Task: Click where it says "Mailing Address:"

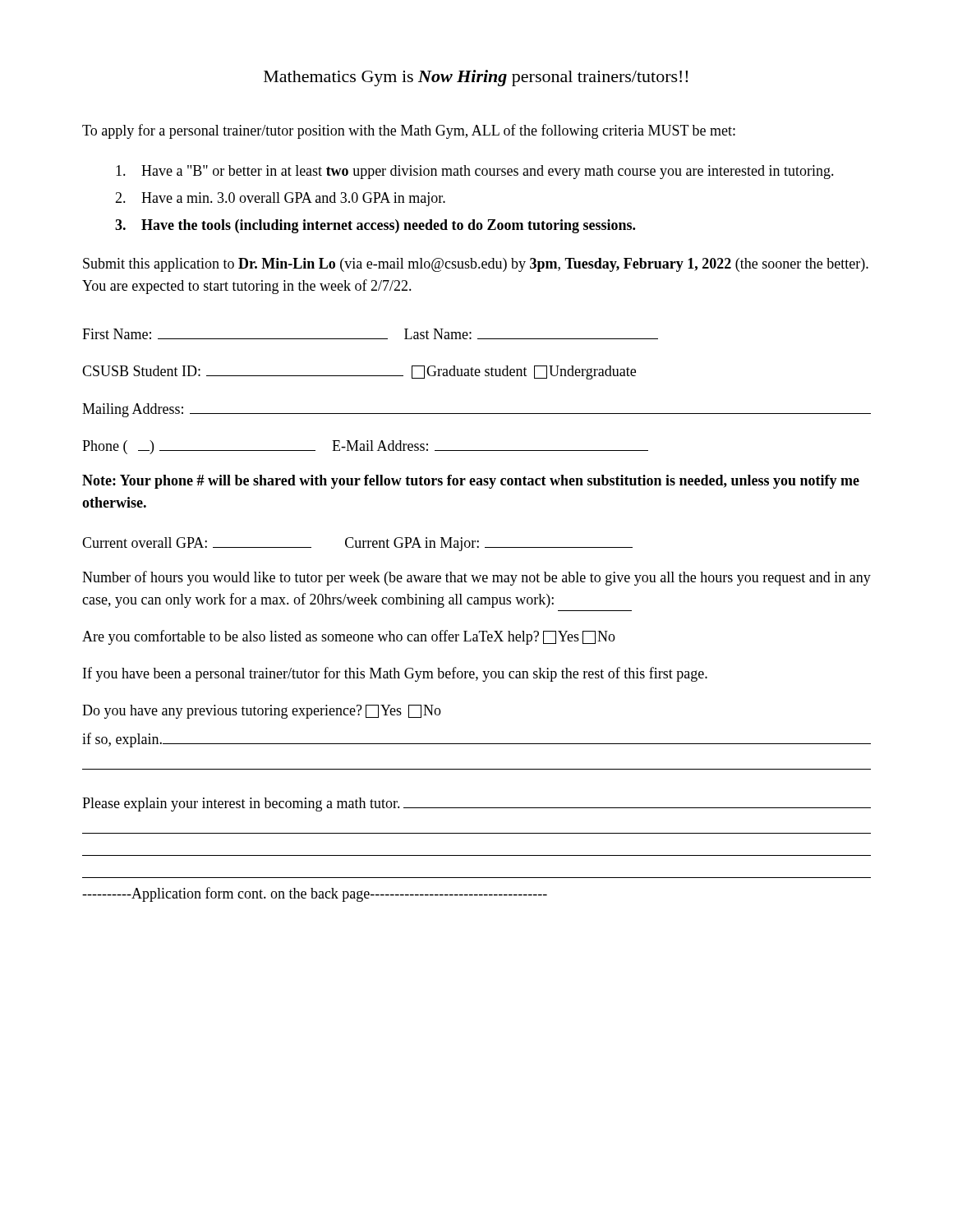Action: [x=476, y=407]
